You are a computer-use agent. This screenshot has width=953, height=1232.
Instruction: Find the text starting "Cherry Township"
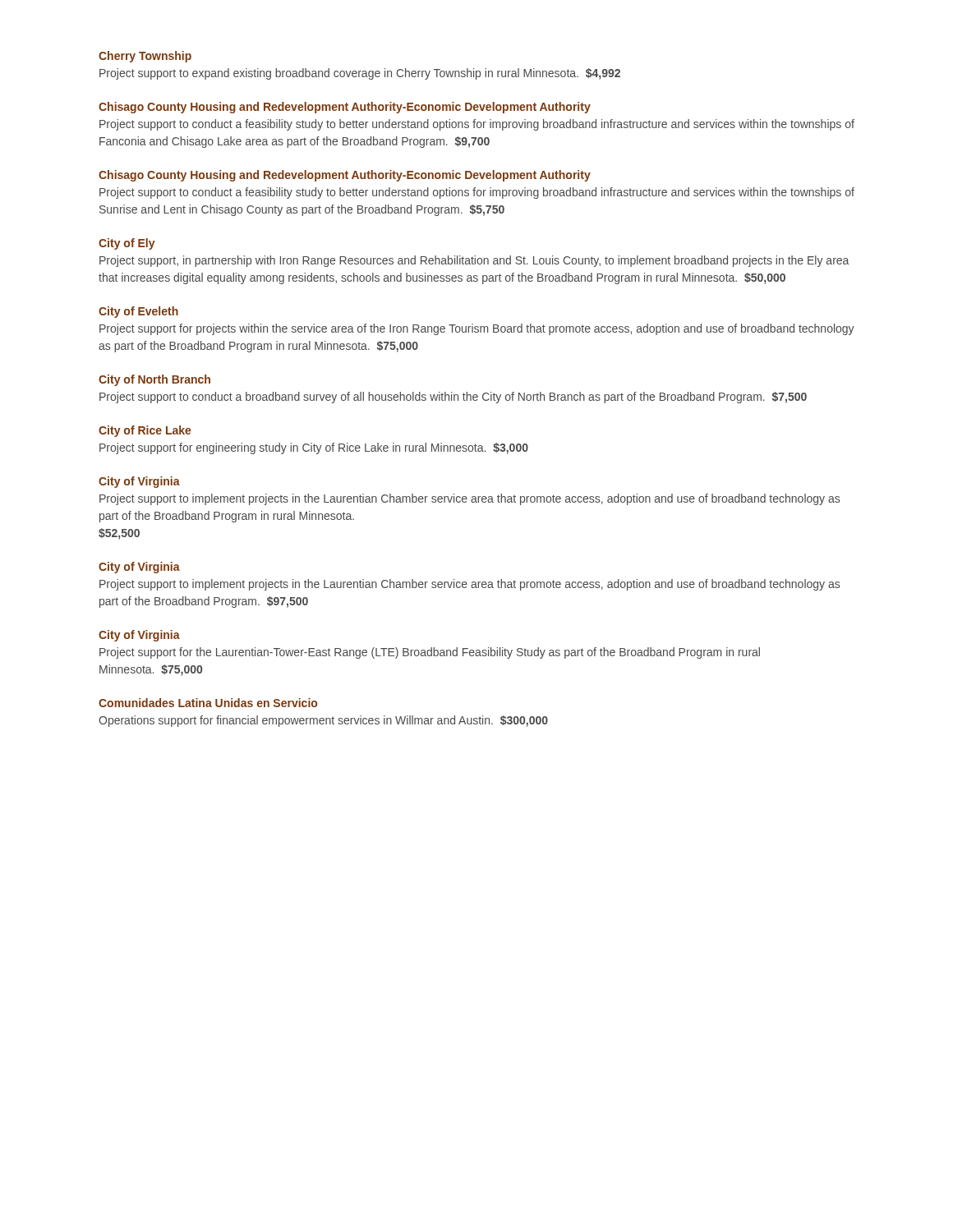tap(145, 56)
